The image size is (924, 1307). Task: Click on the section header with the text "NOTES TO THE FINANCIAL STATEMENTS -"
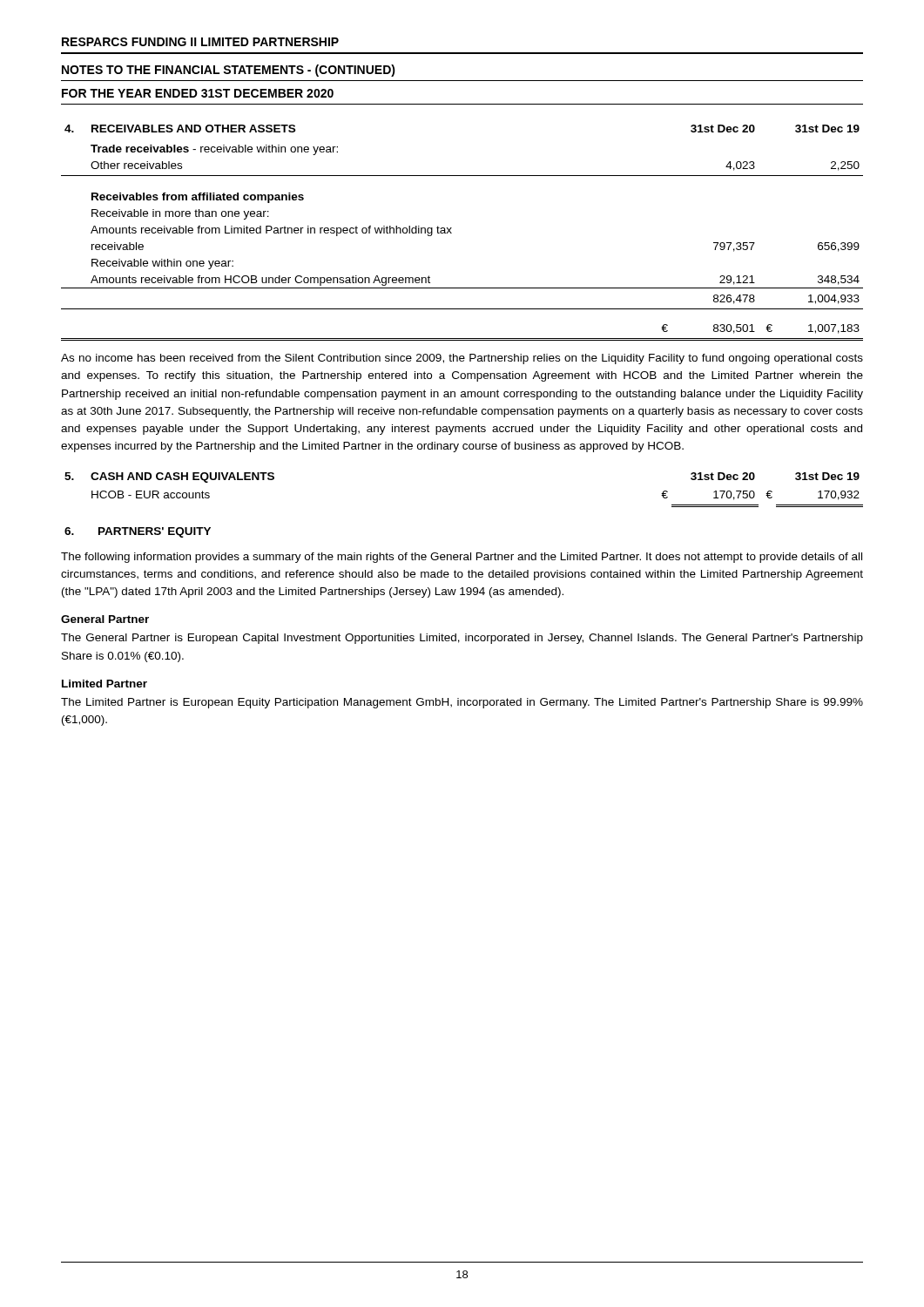coord(228,70)
